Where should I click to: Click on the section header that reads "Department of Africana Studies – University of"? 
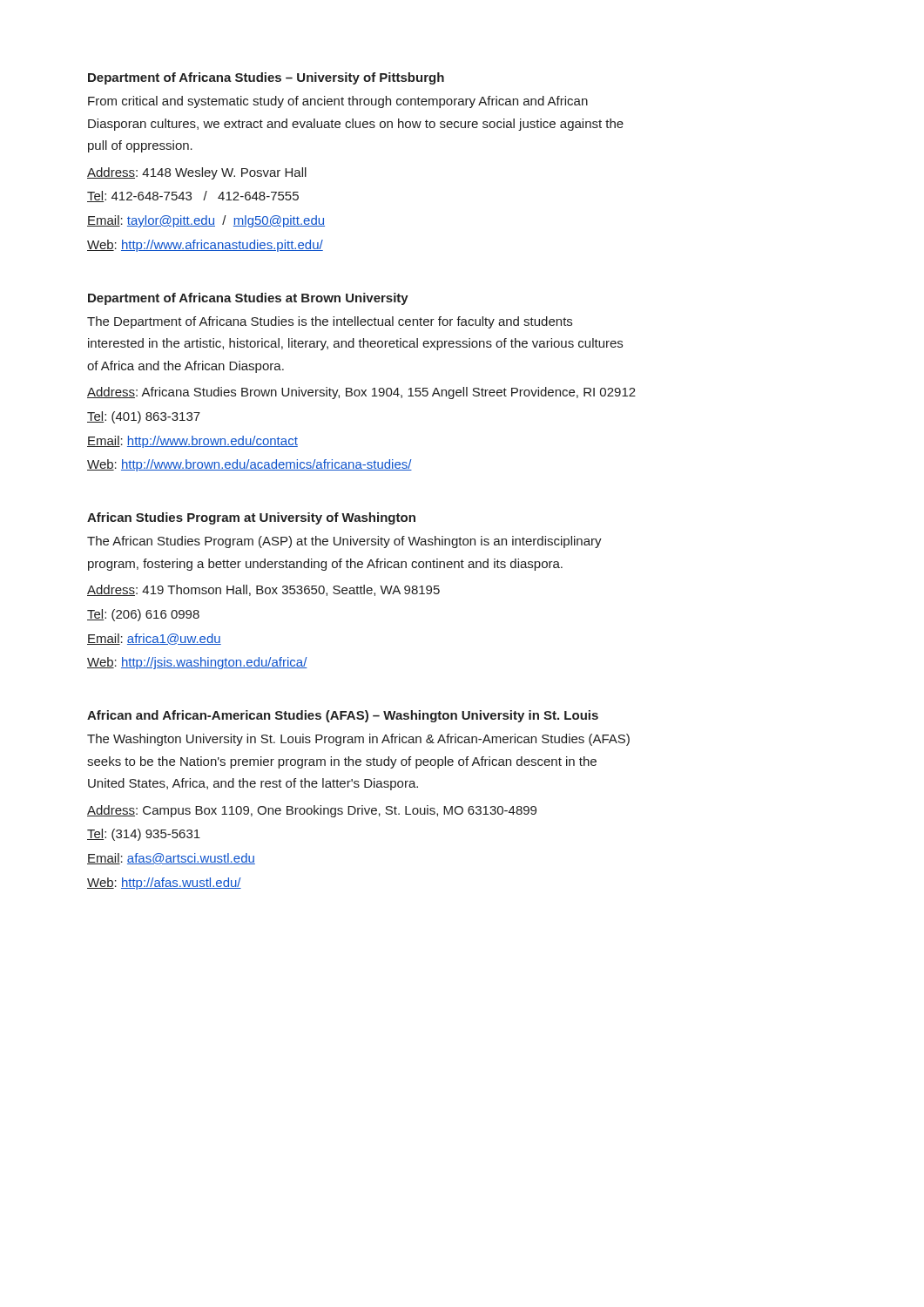tap(266, 77)
